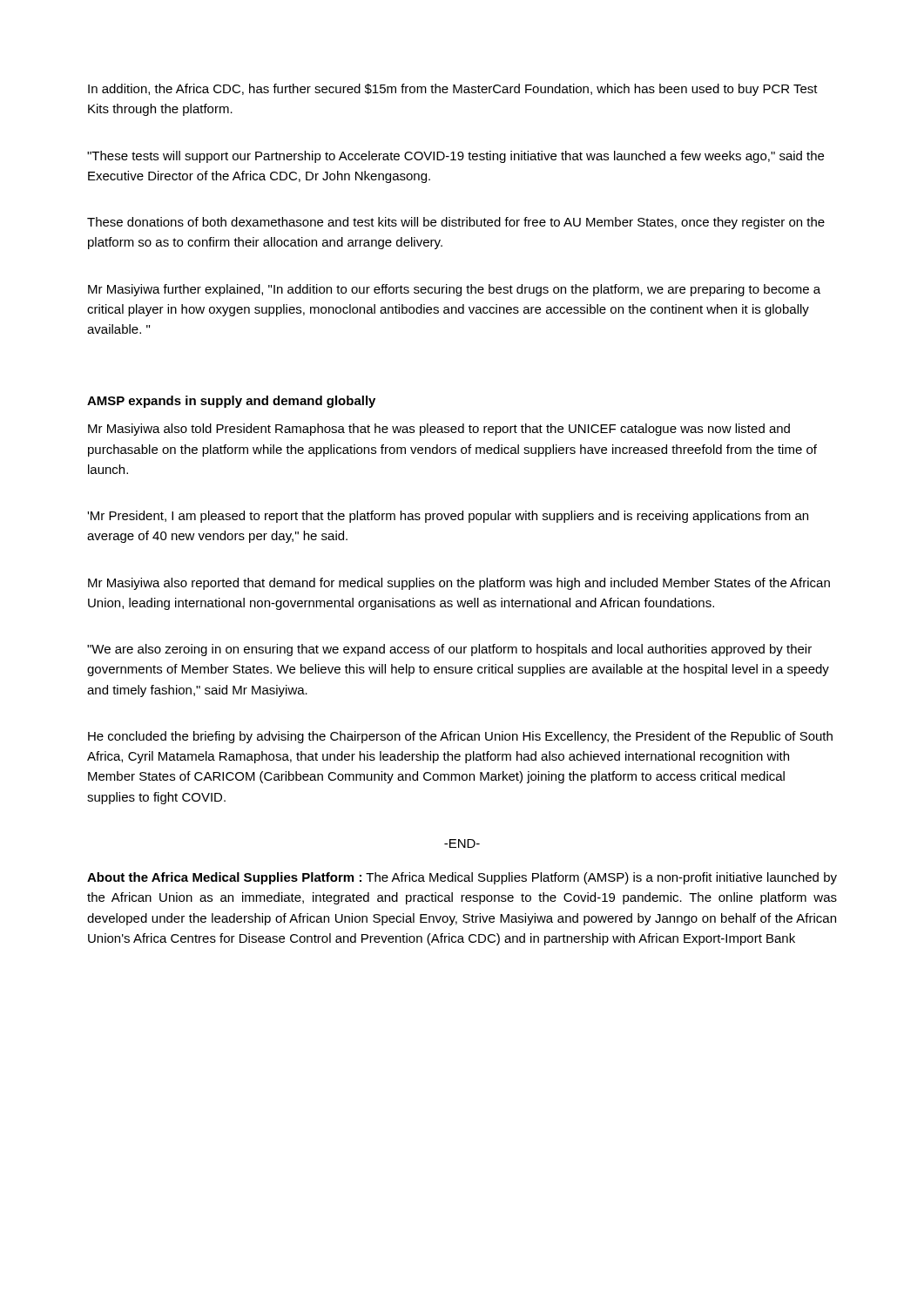Find the region starting "AMSP expands in supply and"

[x=231, y=401]
